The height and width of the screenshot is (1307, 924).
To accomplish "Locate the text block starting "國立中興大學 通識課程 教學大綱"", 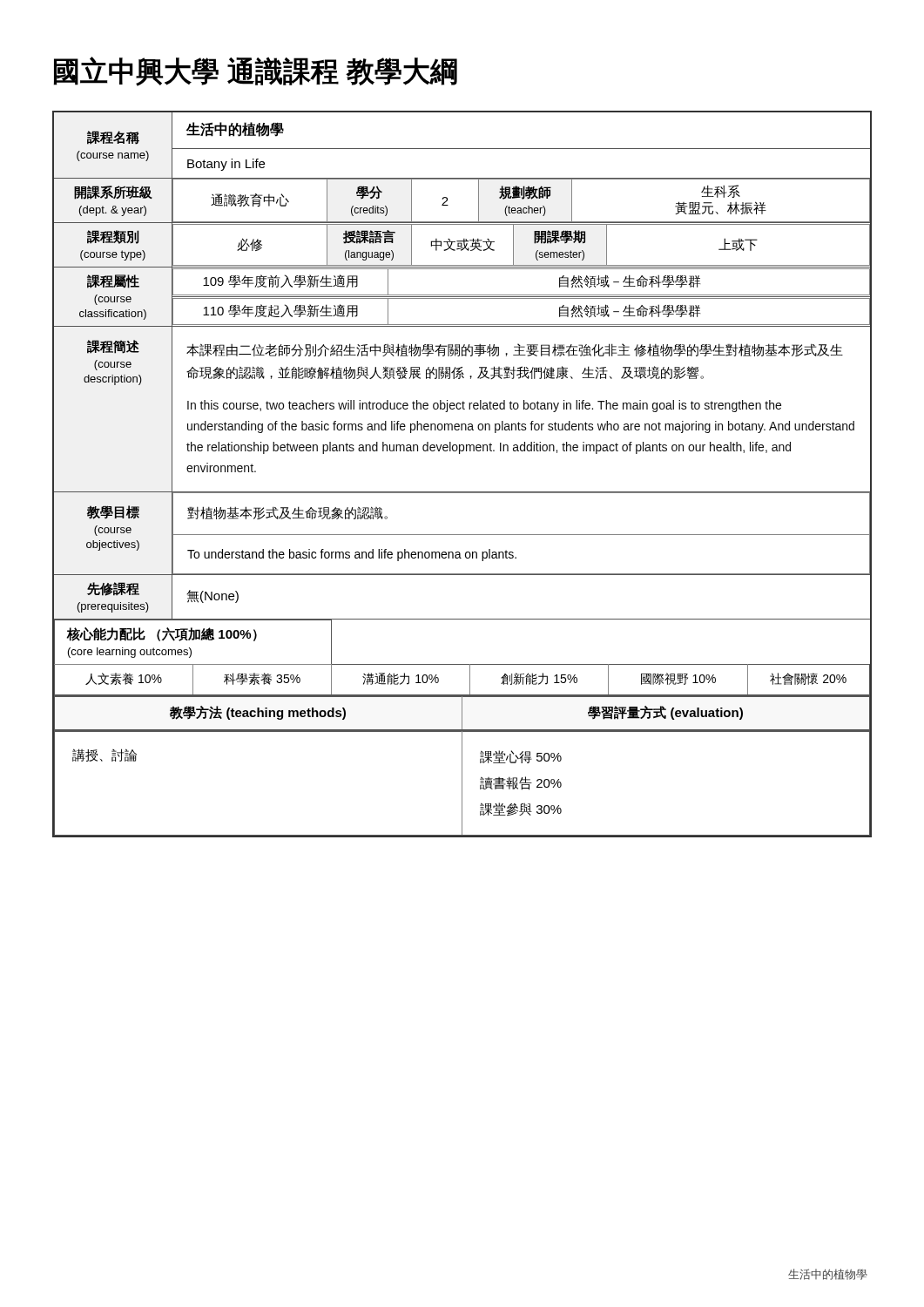I will click(462, 73).
